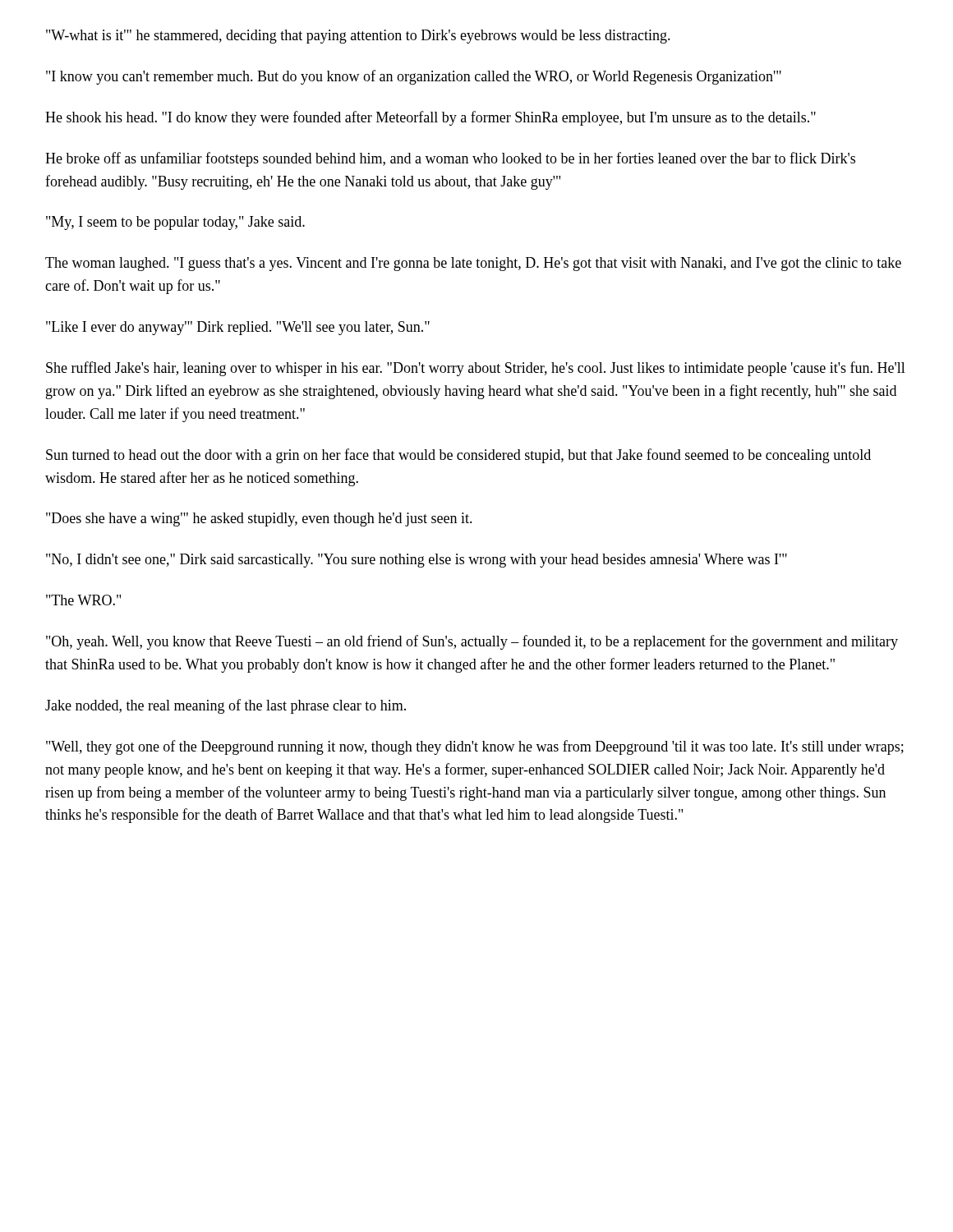Image resolution: width=953 pixels, height=1232 pixels.
Task: Point to the block beginning "The woman laughed. "I guess that's a yes."
Action: pyautogui.click(x=473, y=275)
